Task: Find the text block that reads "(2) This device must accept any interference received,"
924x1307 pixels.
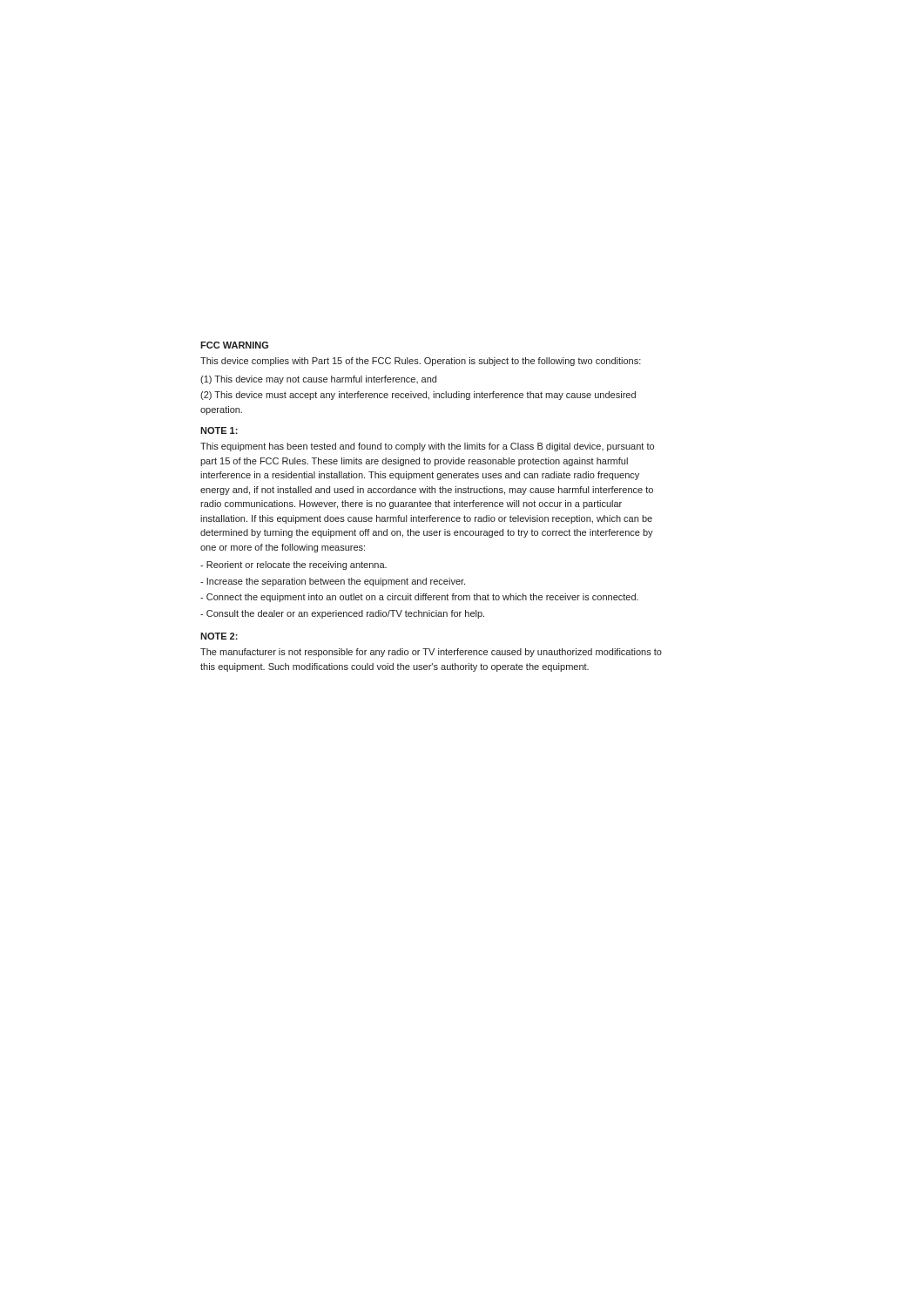Action: pos(418,402)
